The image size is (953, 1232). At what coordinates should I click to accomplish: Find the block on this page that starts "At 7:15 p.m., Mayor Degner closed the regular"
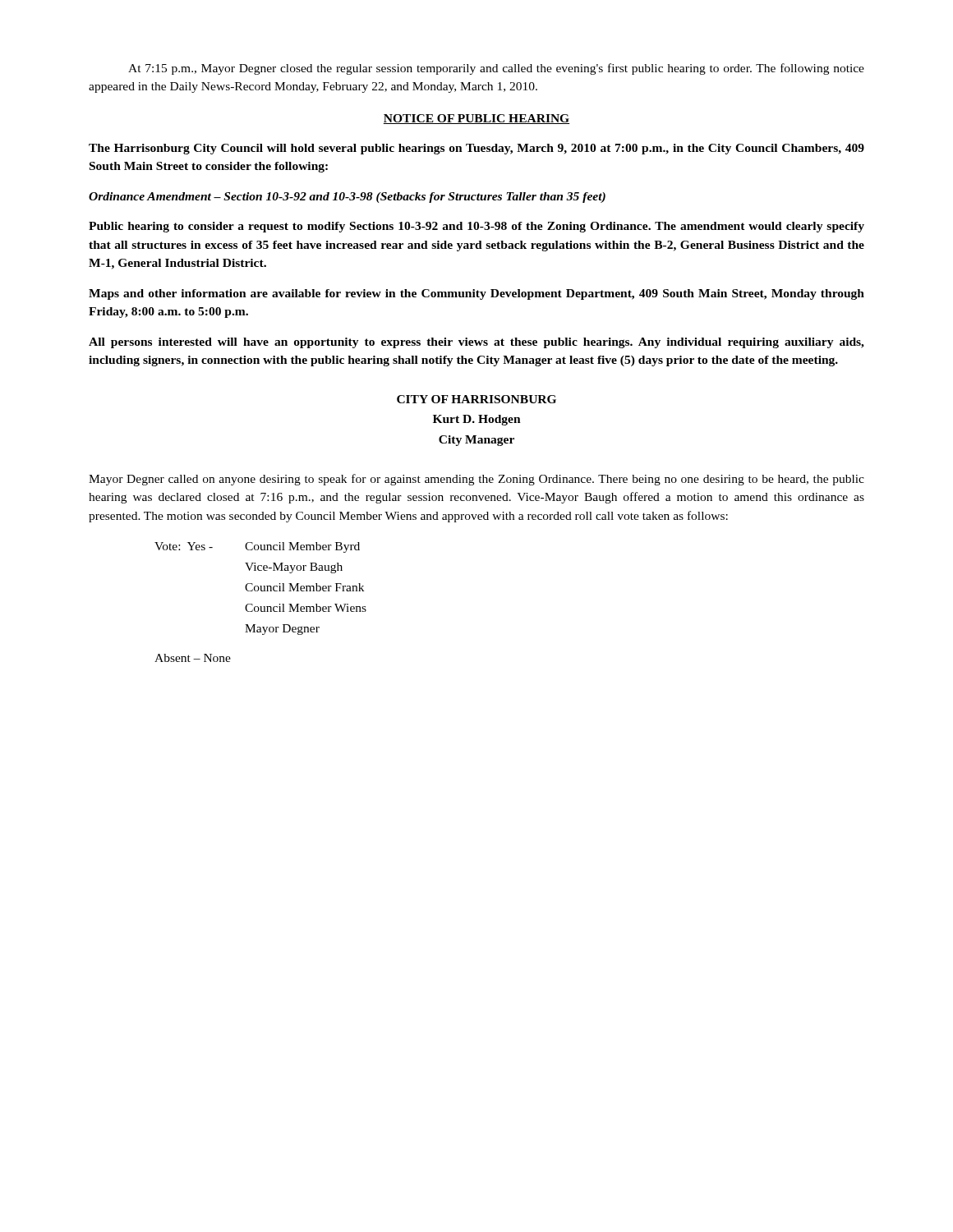(476, 78)
